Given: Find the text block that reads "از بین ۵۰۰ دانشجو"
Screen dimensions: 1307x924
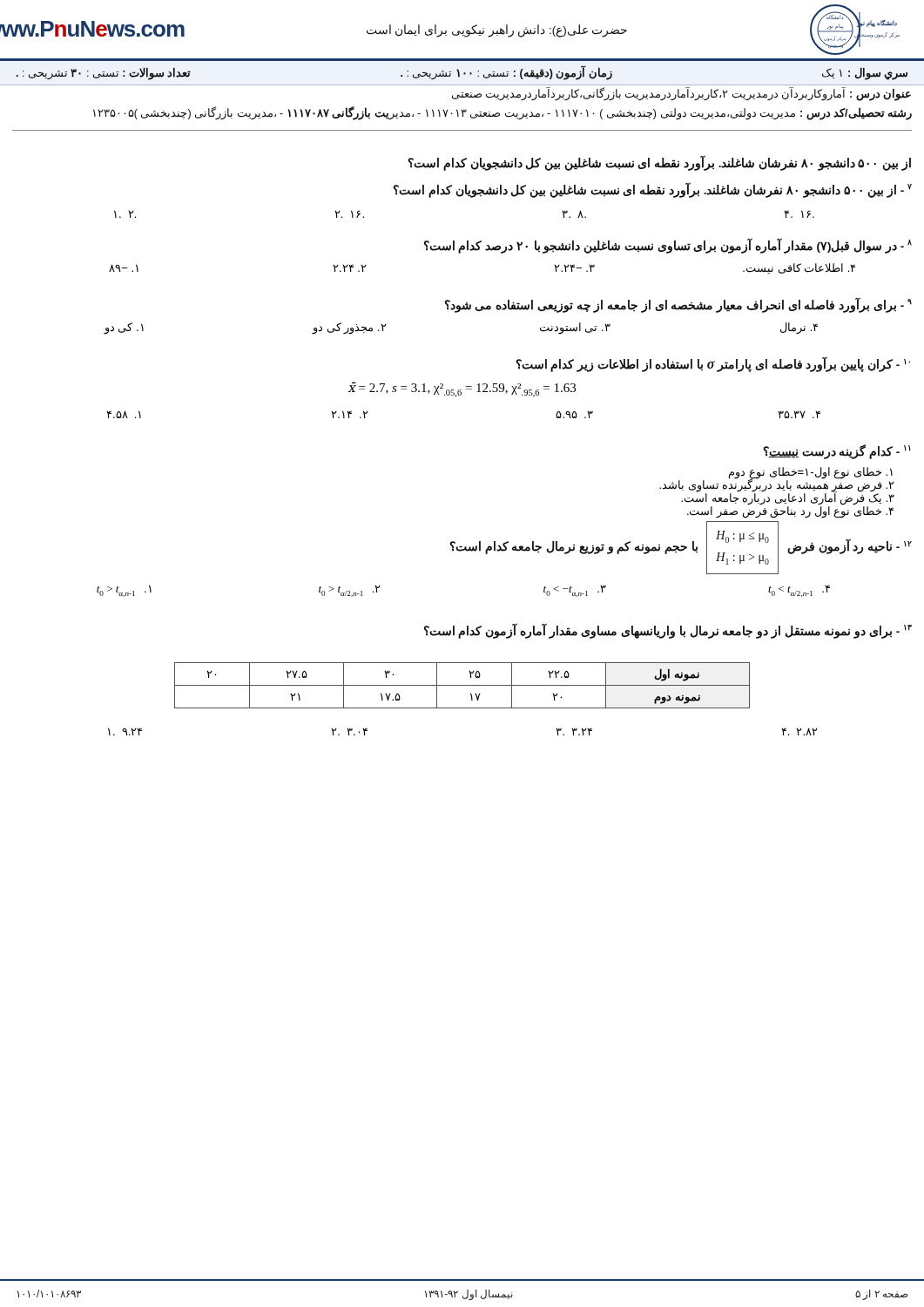Looking at the screenshot, I should click(660, 163).
